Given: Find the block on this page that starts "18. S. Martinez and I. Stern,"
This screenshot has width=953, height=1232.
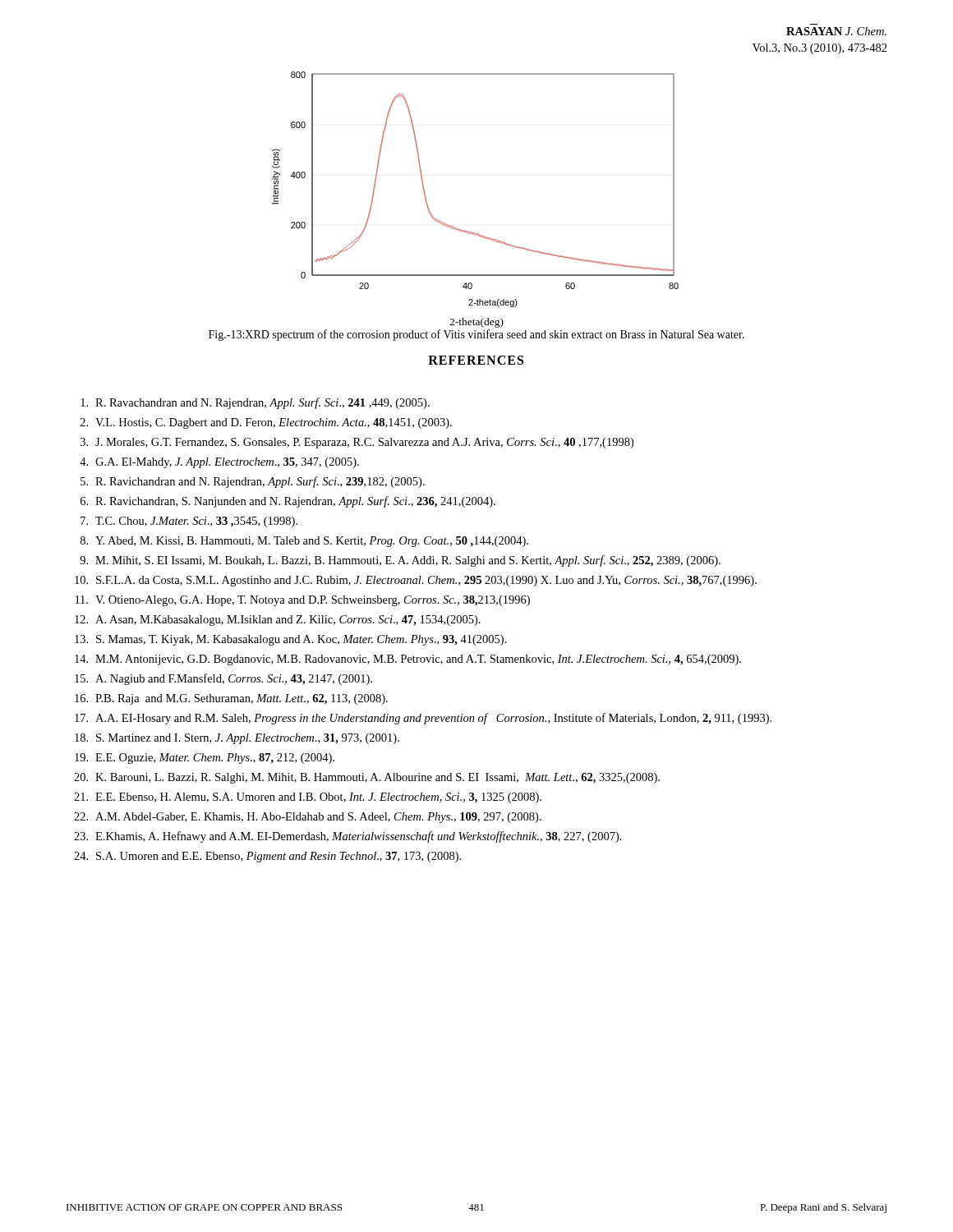Looking at the screenshot, I should 237,739.
